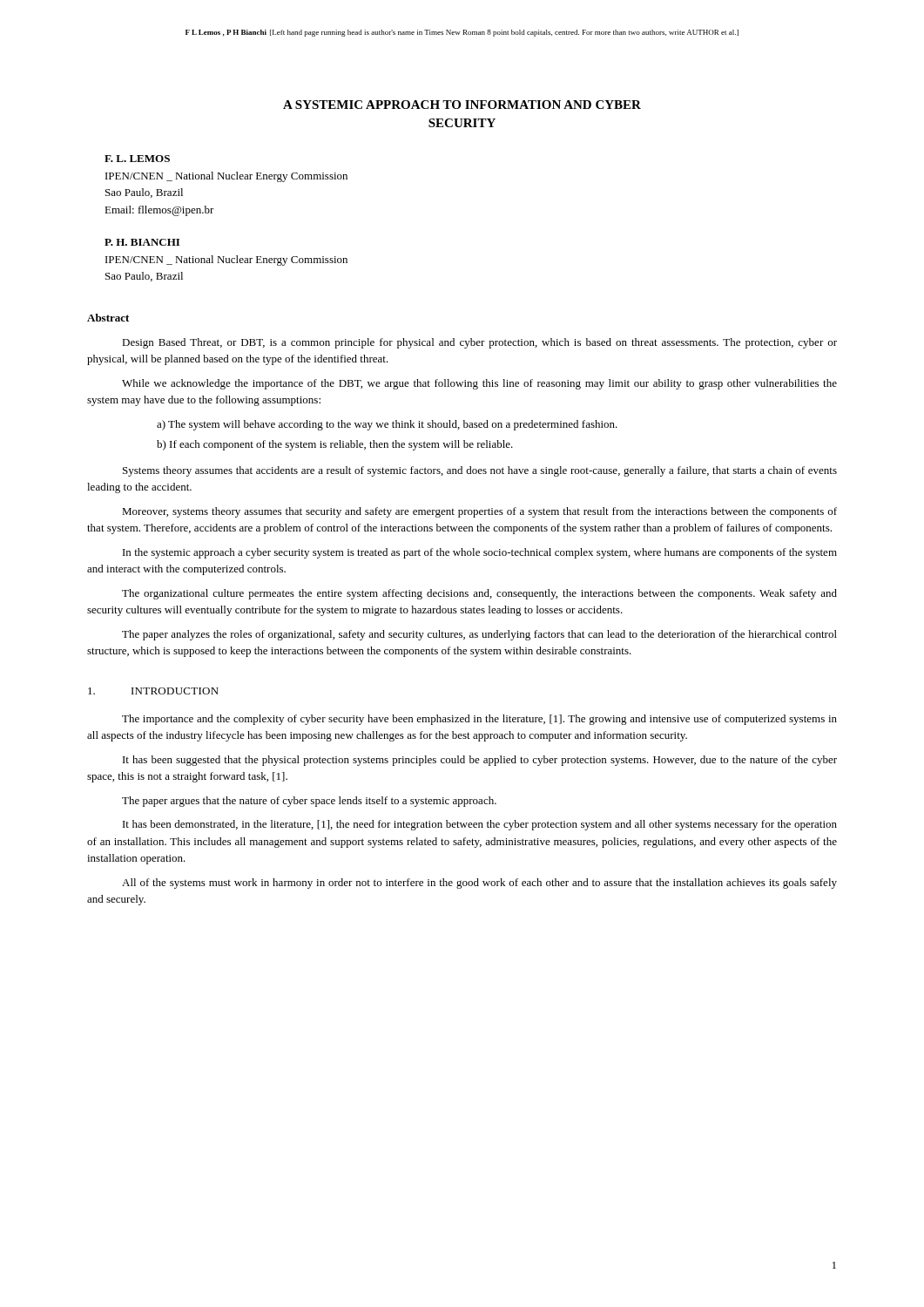The width and height of the screenshot is (924, 1307).
Task: Click on the text block containing "The importance and the complexity of cyber"
Action: pyautogui.click(x=462, y=726)
